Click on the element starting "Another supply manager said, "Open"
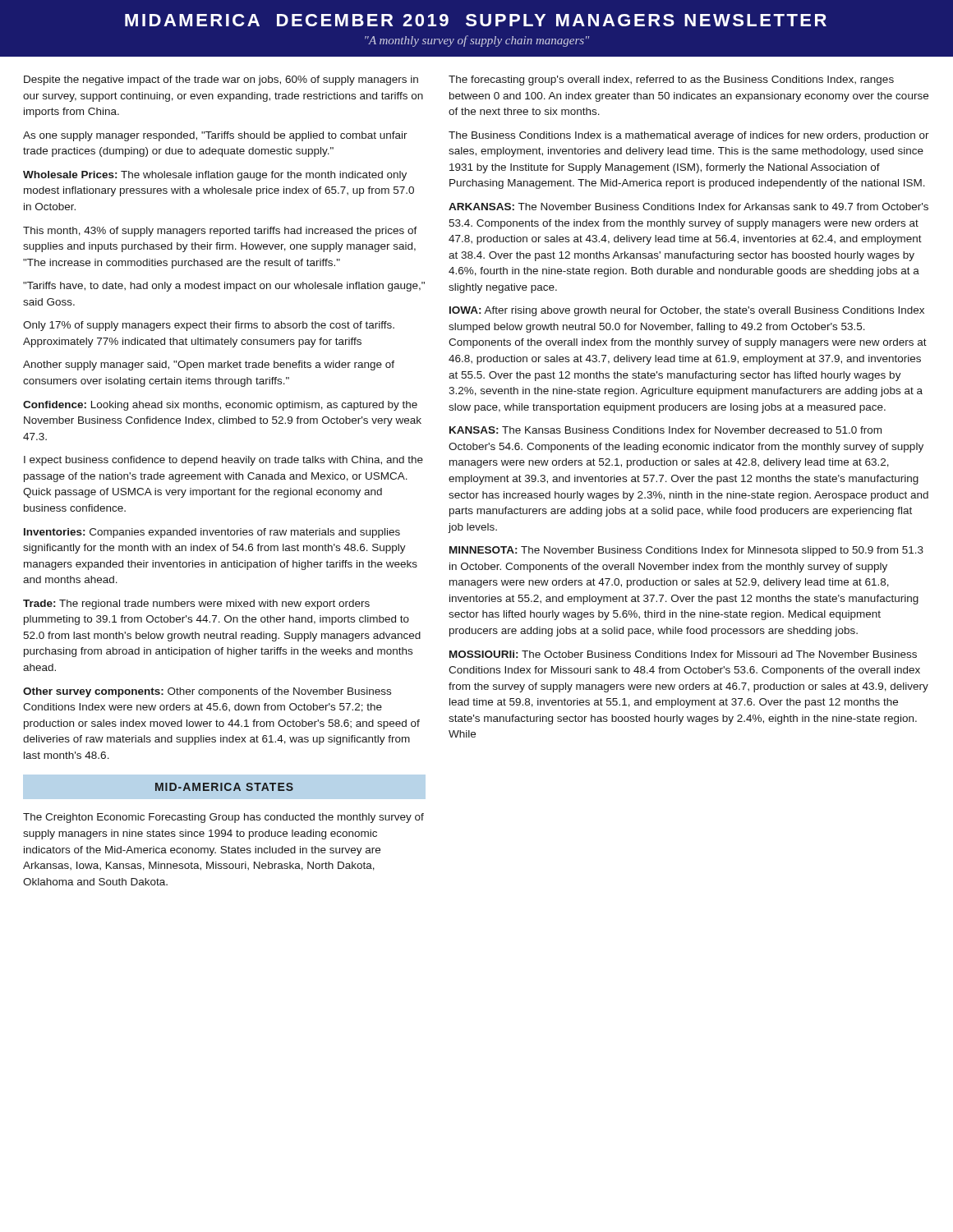The image size is (953, 1232). point(224,373)
